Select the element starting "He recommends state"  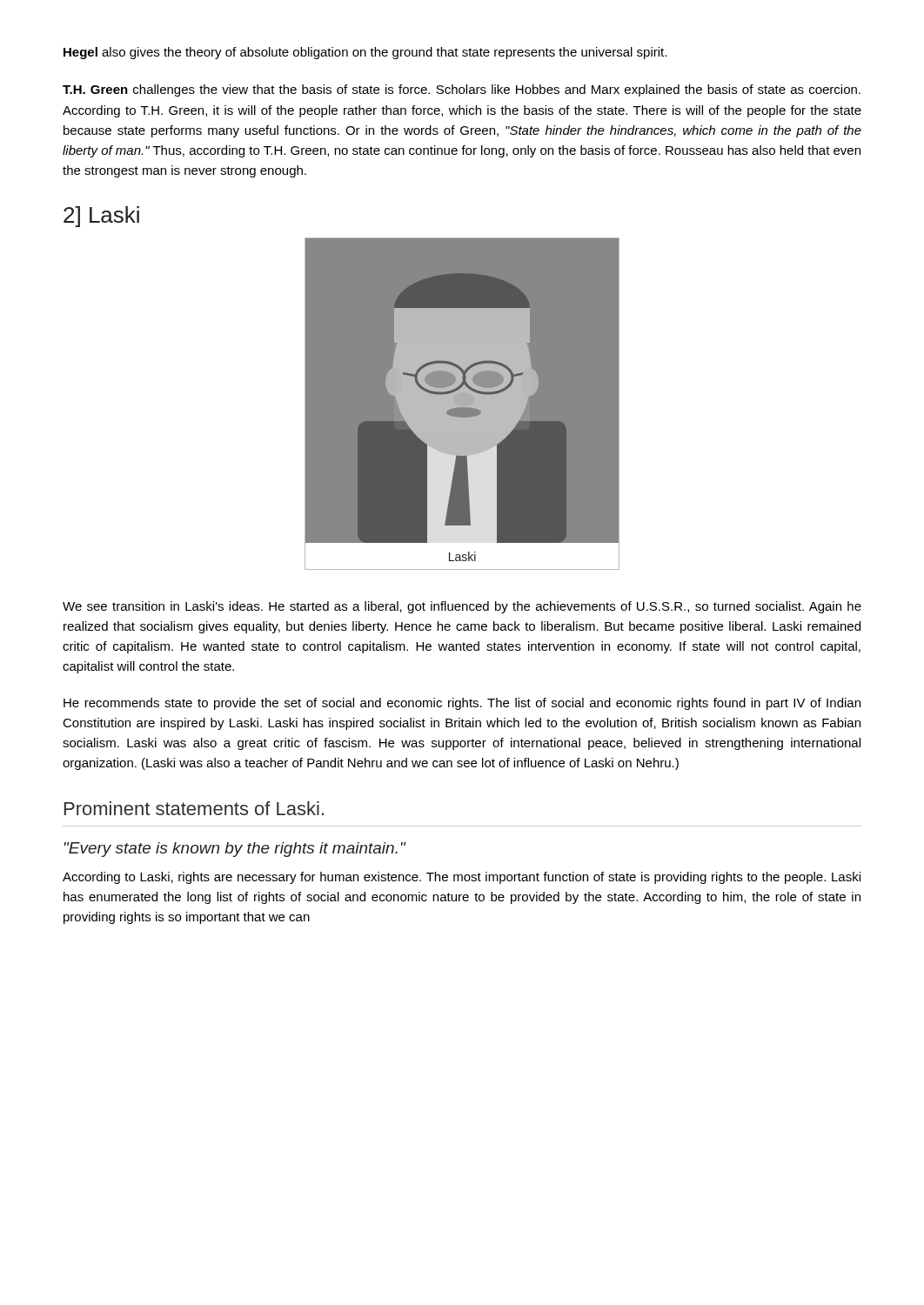pyautogui.click(x=462, y=732)
